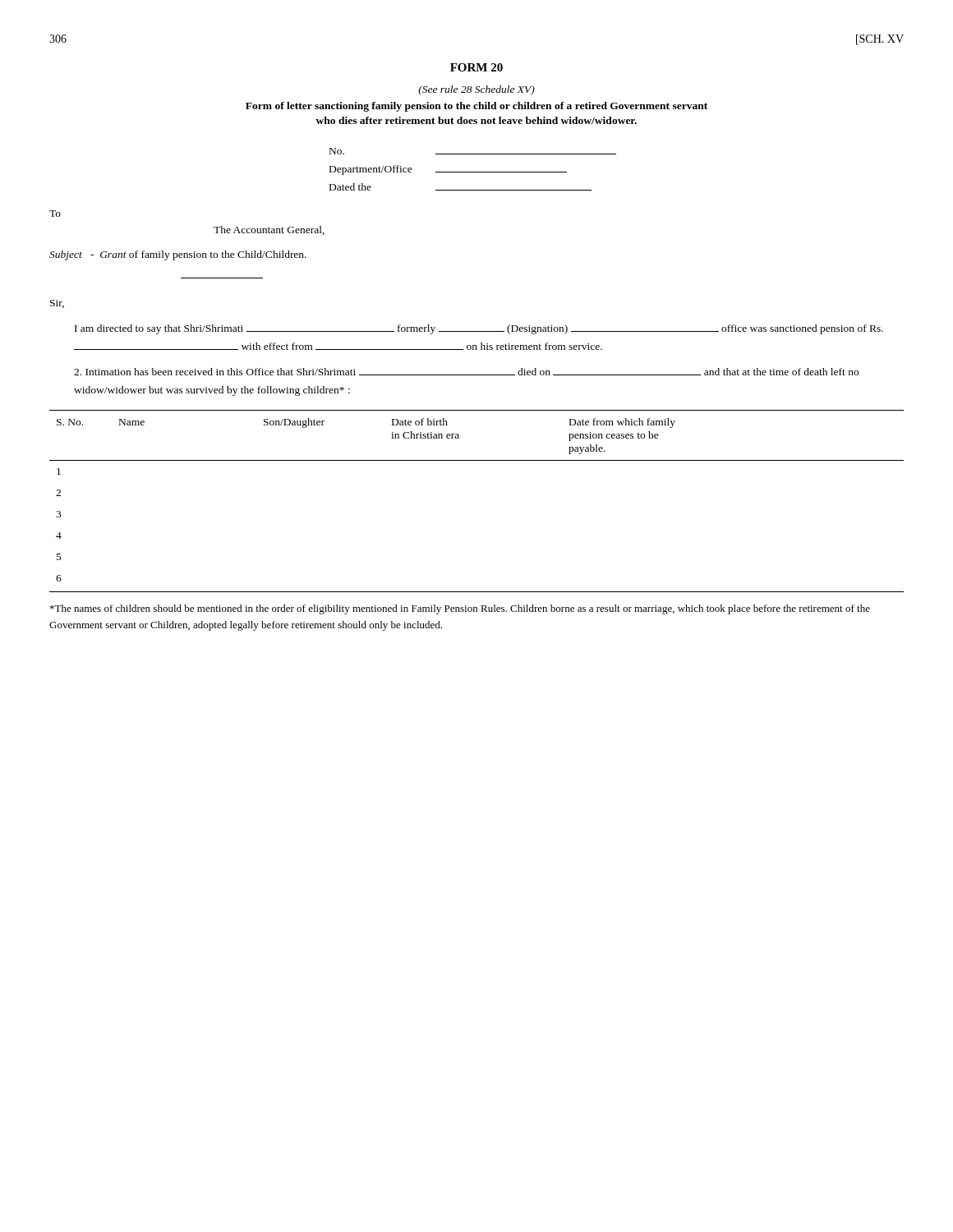The image size is (953, 1232).
Task: Point to "The Accountant General,"
Action: point(269,230)
